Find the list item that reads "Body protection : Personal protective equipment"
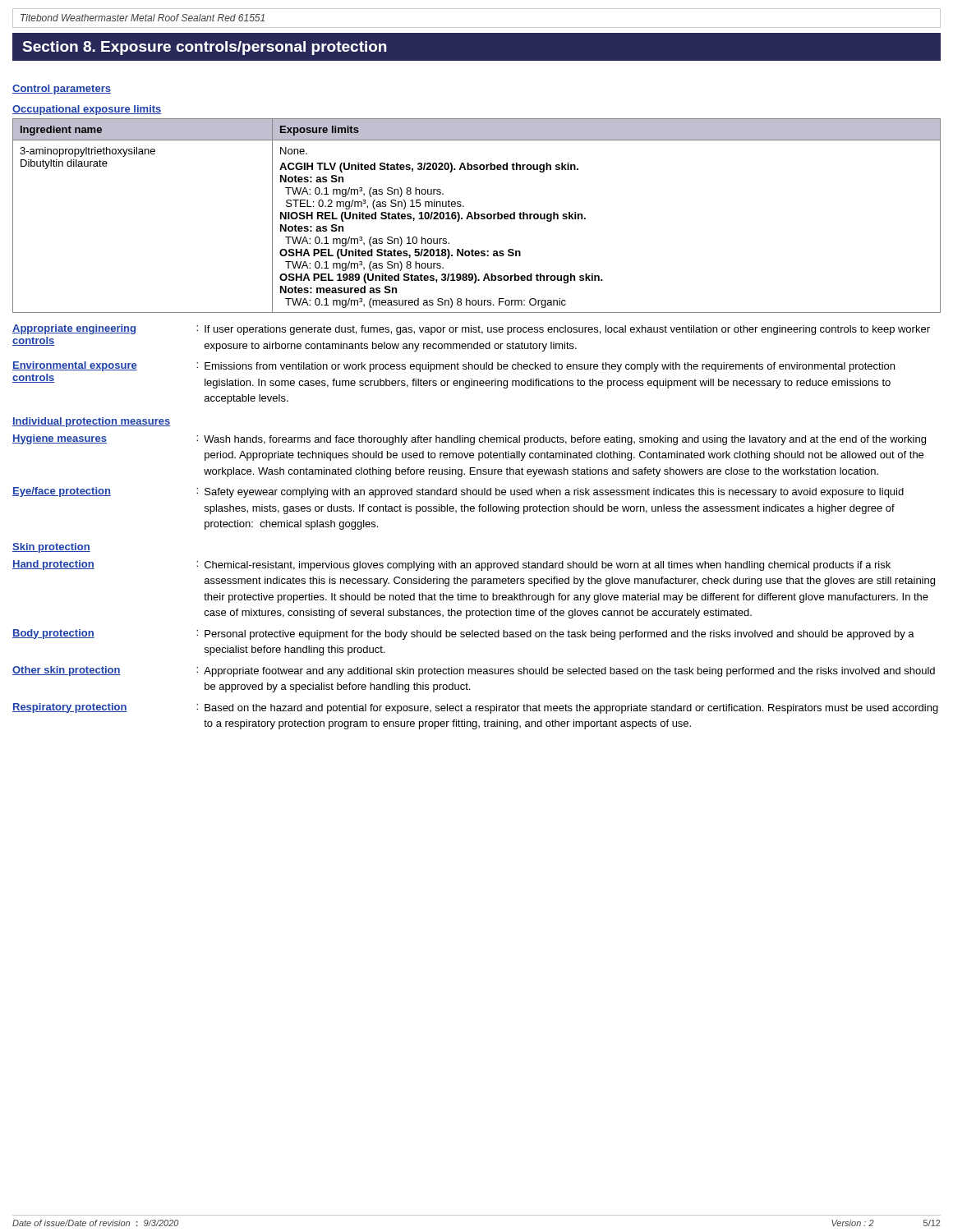Screen dimensions: 1232x953 [476, 642]
